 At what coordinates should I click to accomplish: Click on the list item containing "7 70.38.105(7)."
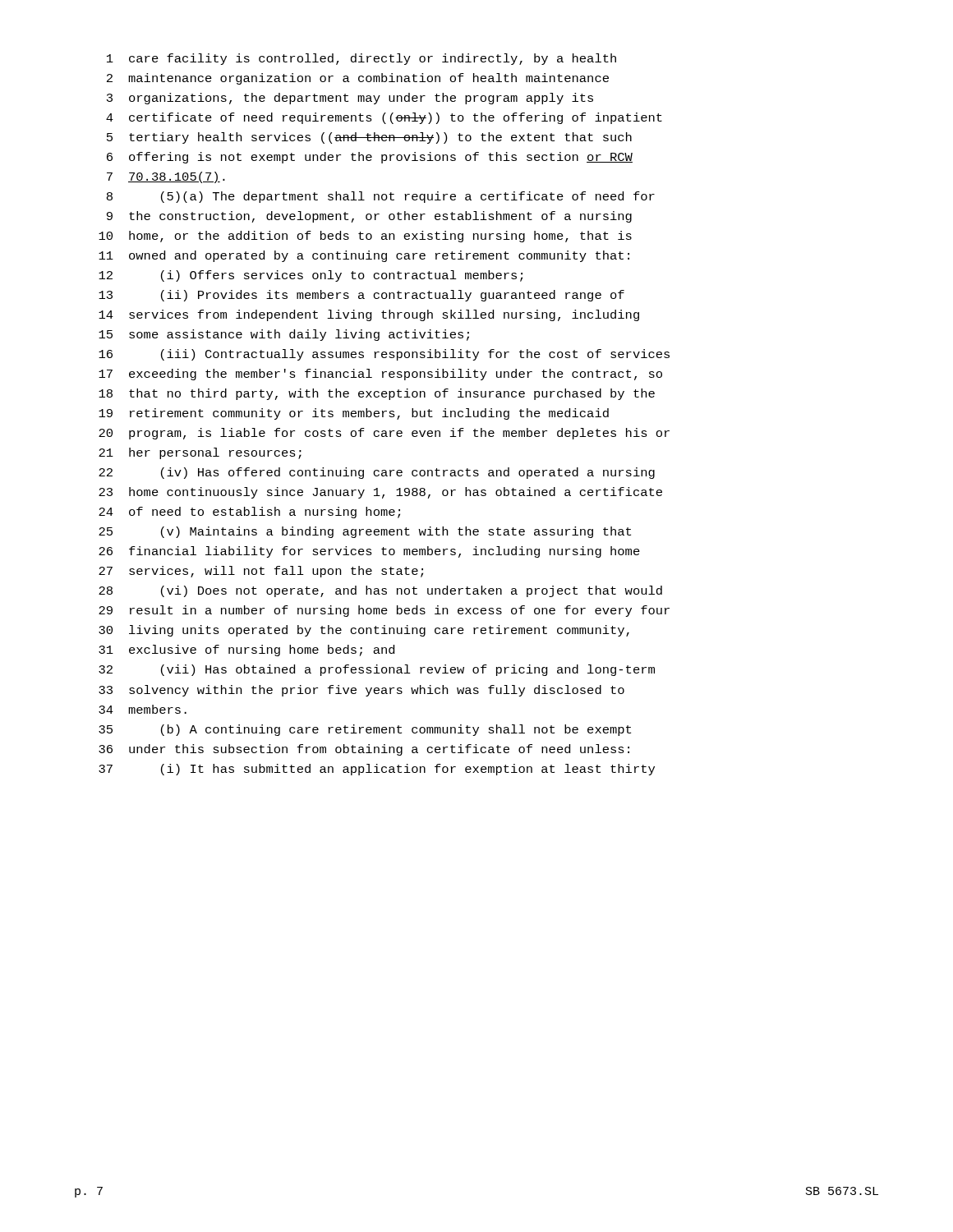(x=166, y=177)
